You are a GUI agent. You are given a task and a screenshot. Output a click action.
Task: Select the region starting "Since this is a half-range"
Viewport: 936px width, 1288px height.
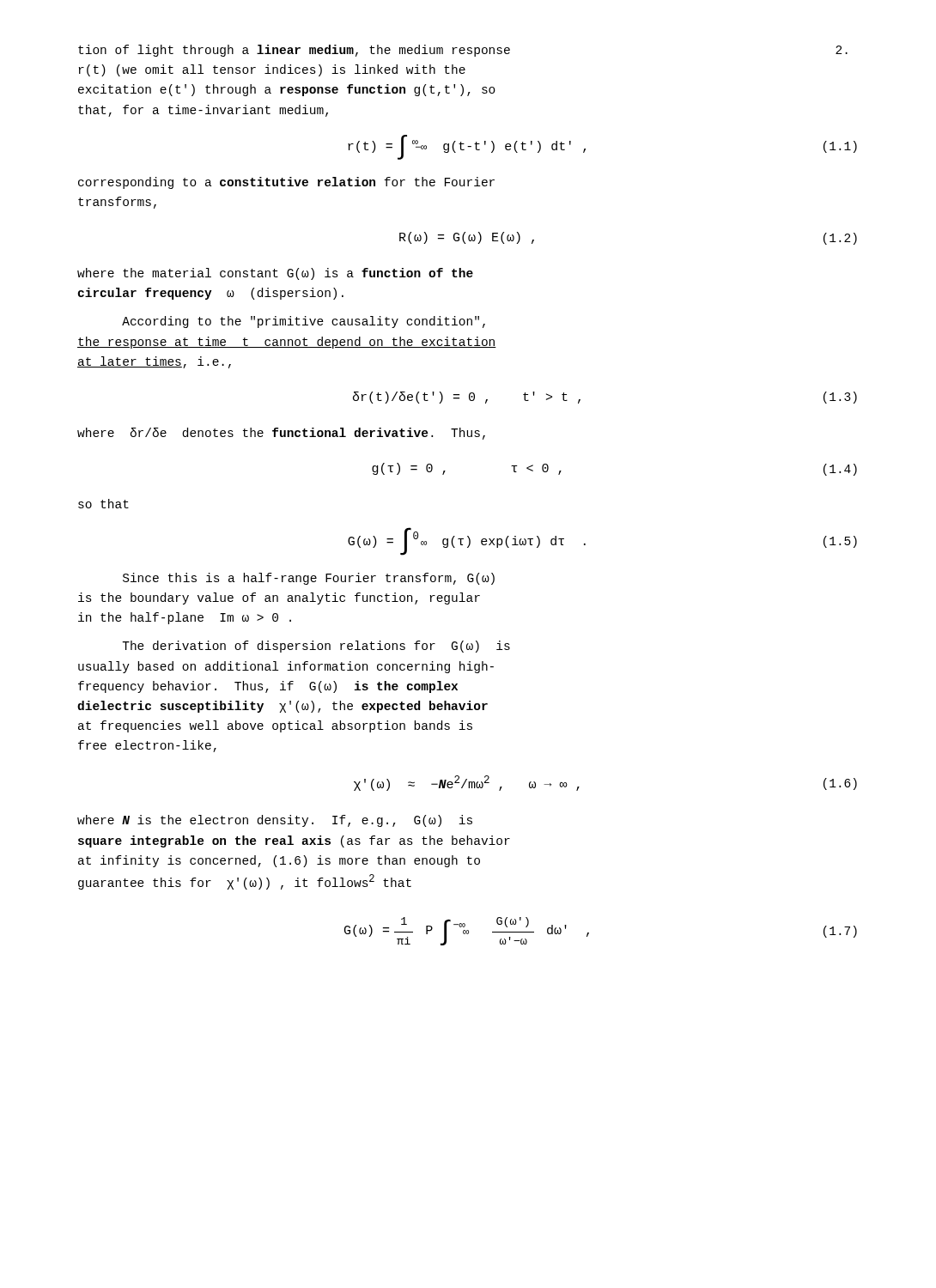point(287,598)
